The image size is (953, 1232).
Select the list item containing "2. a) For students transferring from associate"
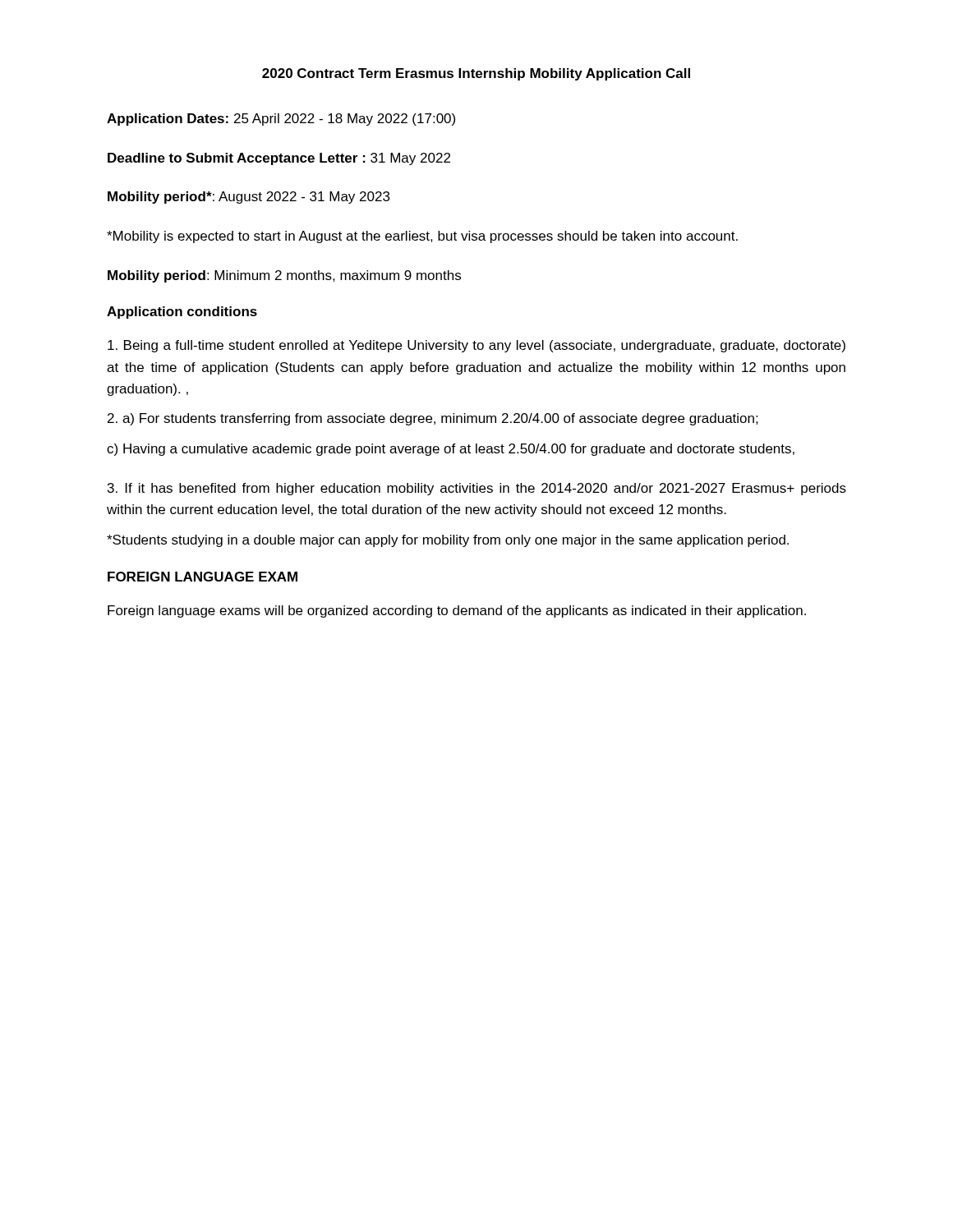click(x=433, y=419)
